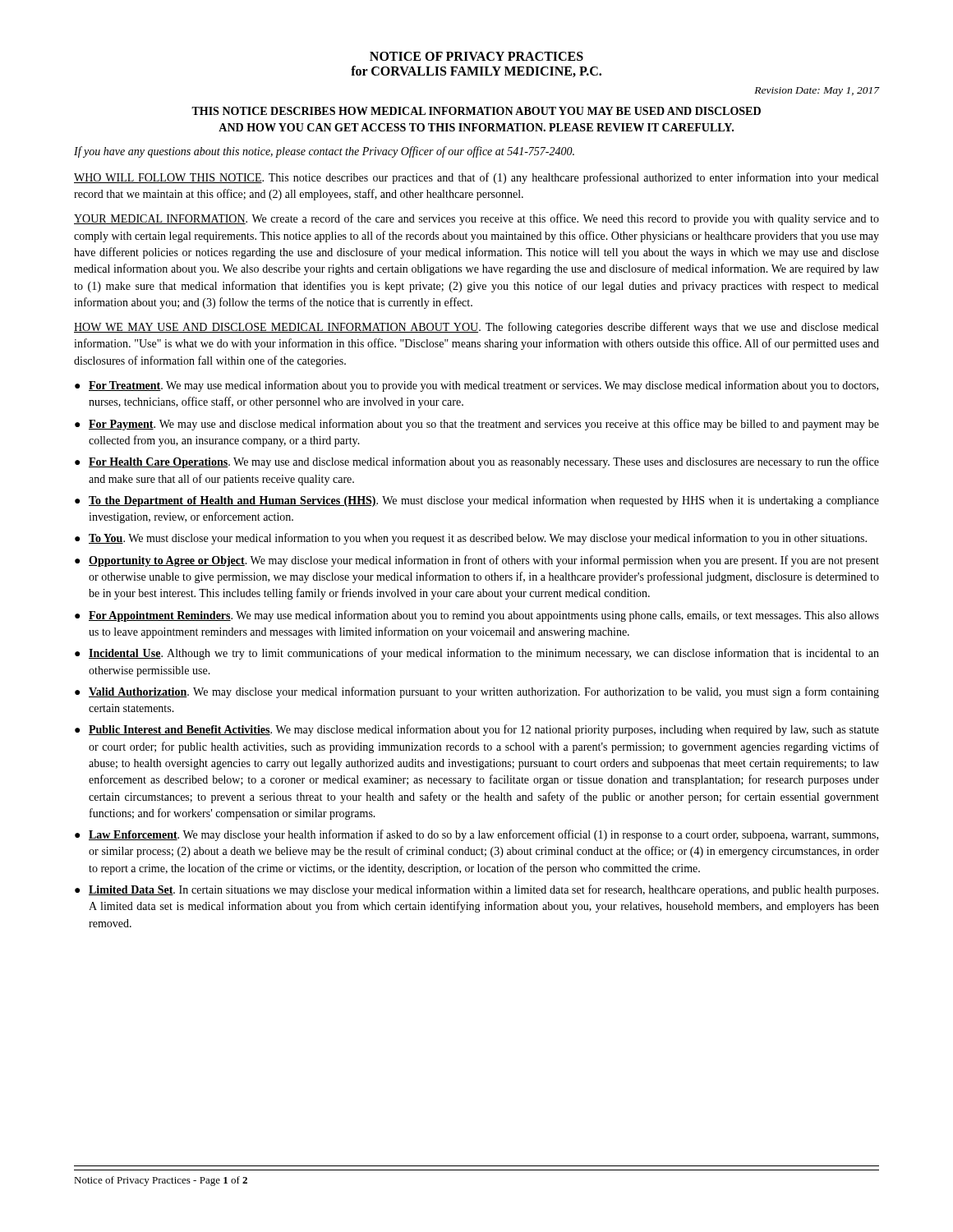Screen dimensions: 1232x953
Task: Click on the passage starting "NOTICE OF PRIVACY PRACTICESfor CORVALLIS FAMILY MEDICINE, P.C."
Action: pyautogui.click(x=476, y=64)
